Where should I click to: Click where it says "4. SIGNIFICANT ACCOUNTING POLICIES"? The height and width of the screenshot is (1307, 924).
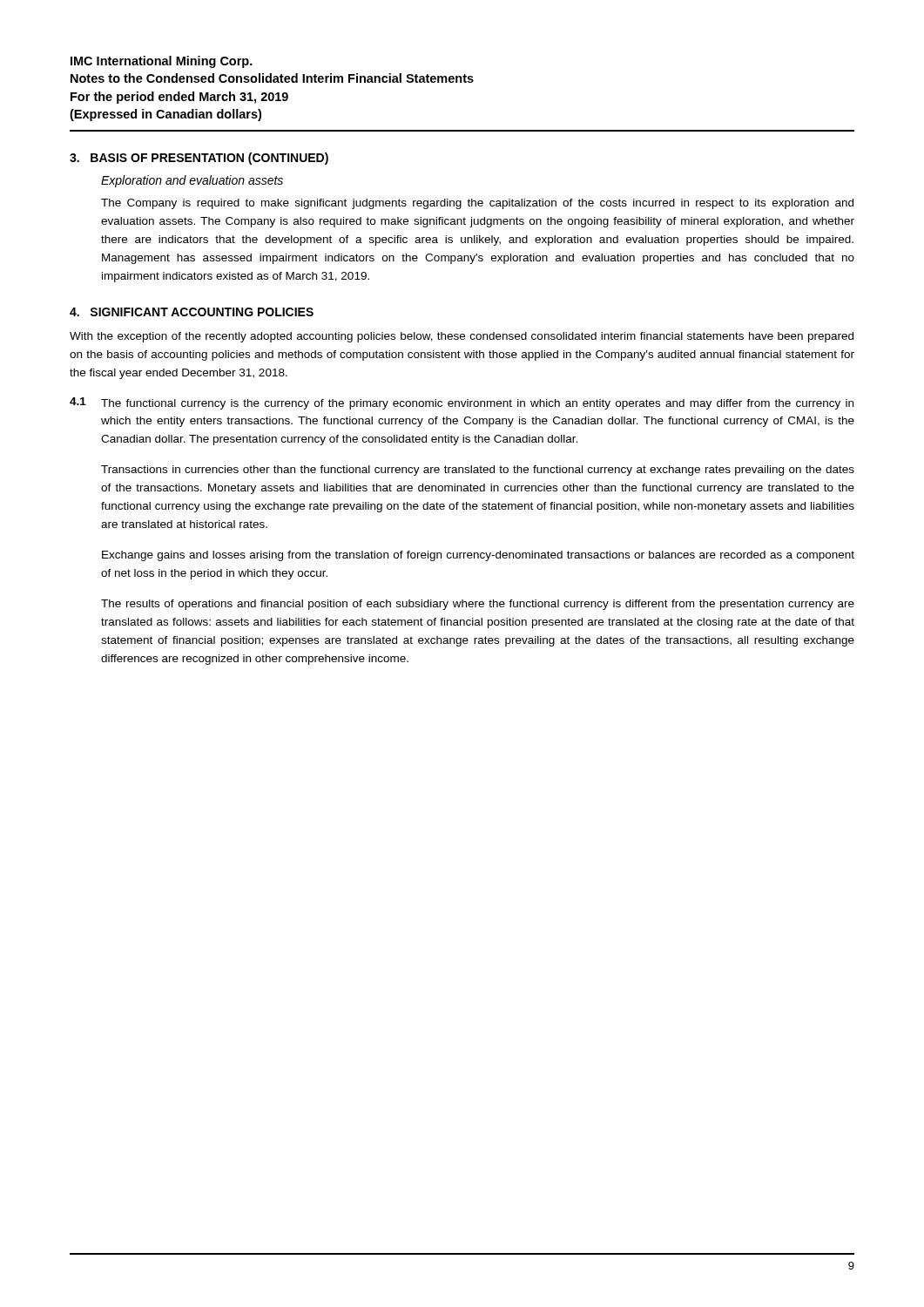[192, 312]
